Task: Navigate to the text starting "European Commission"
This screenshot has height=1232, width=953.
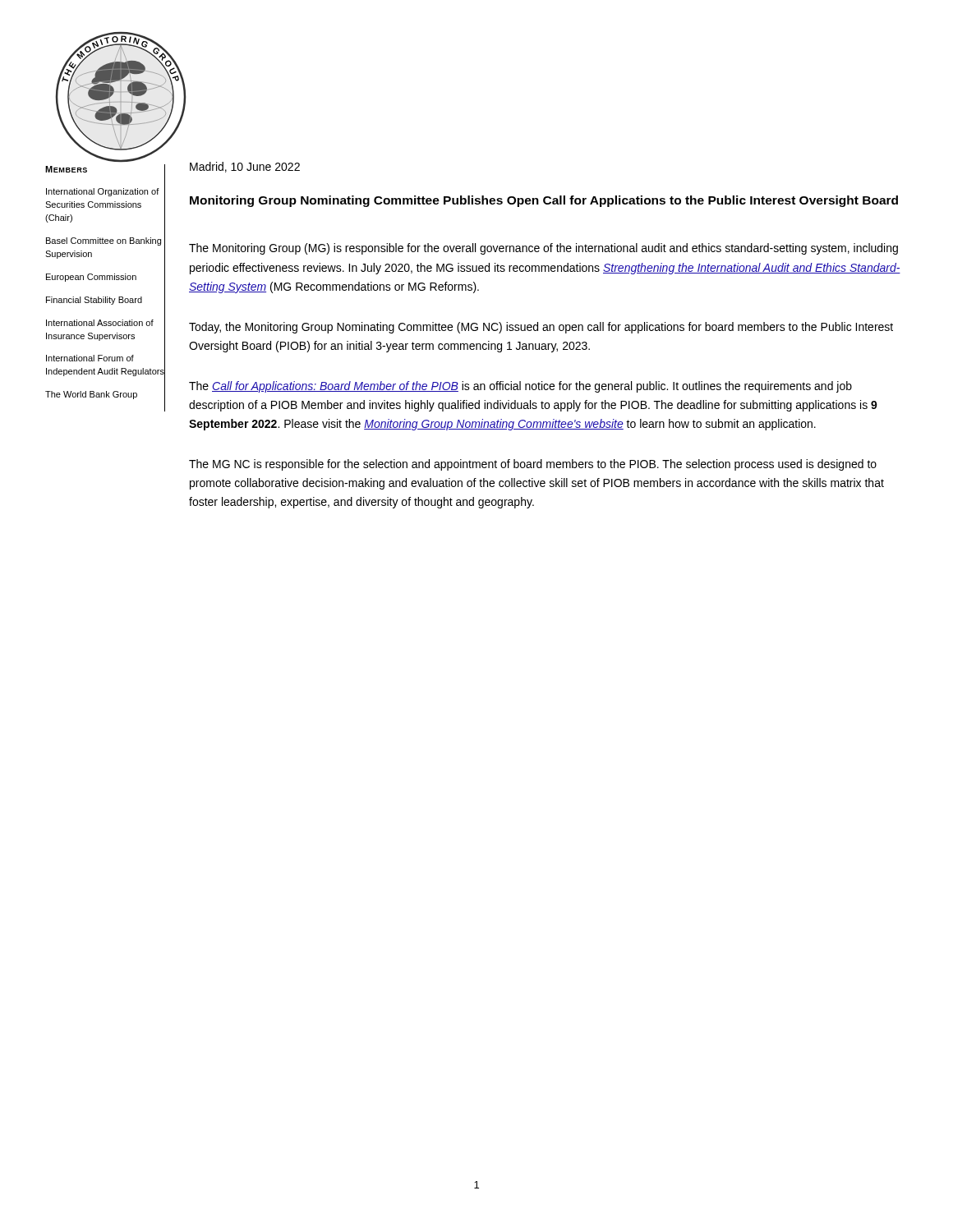Action: 105,277
